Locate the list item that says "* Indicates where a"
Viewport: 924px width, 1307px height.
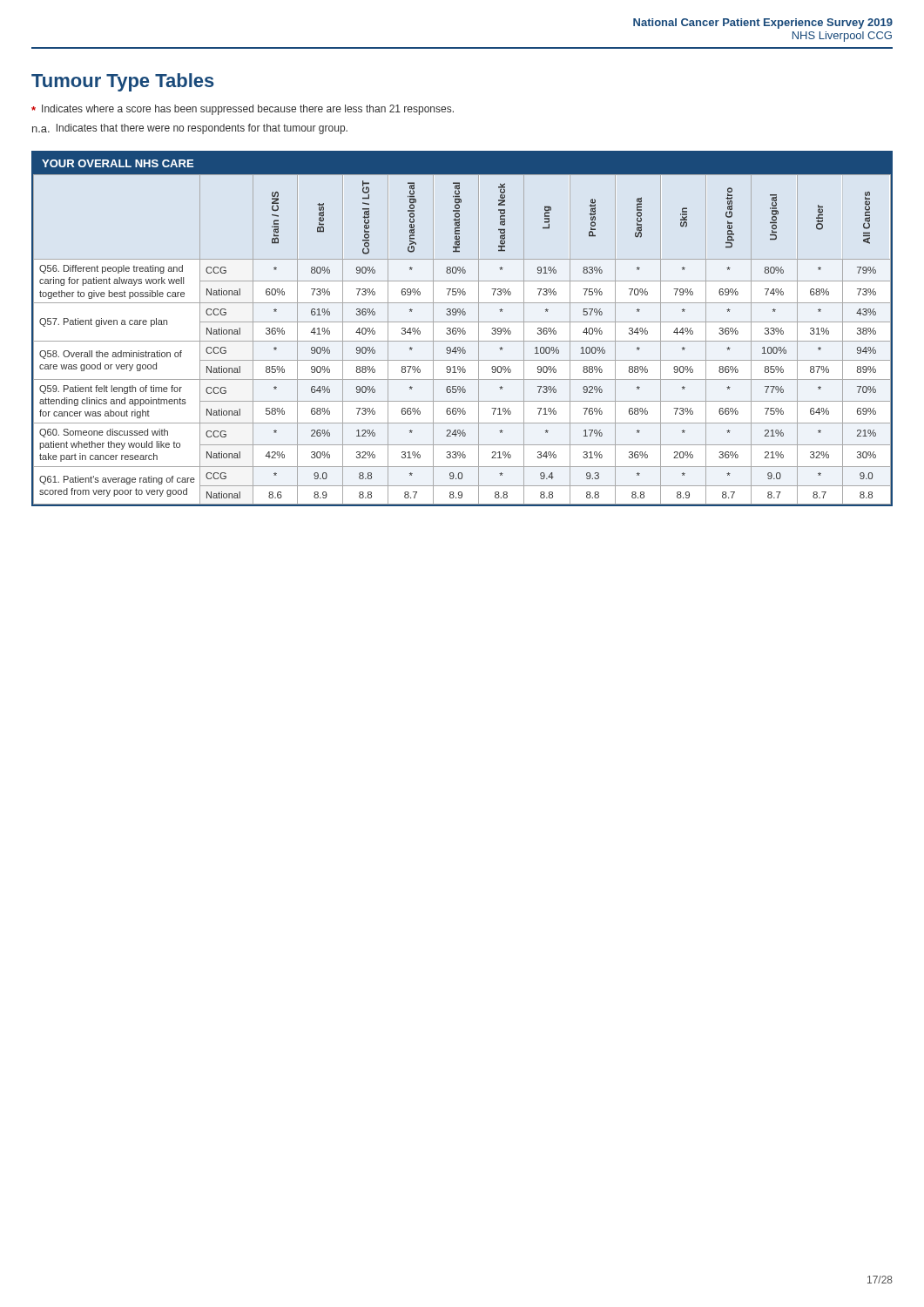coord(243,111)
